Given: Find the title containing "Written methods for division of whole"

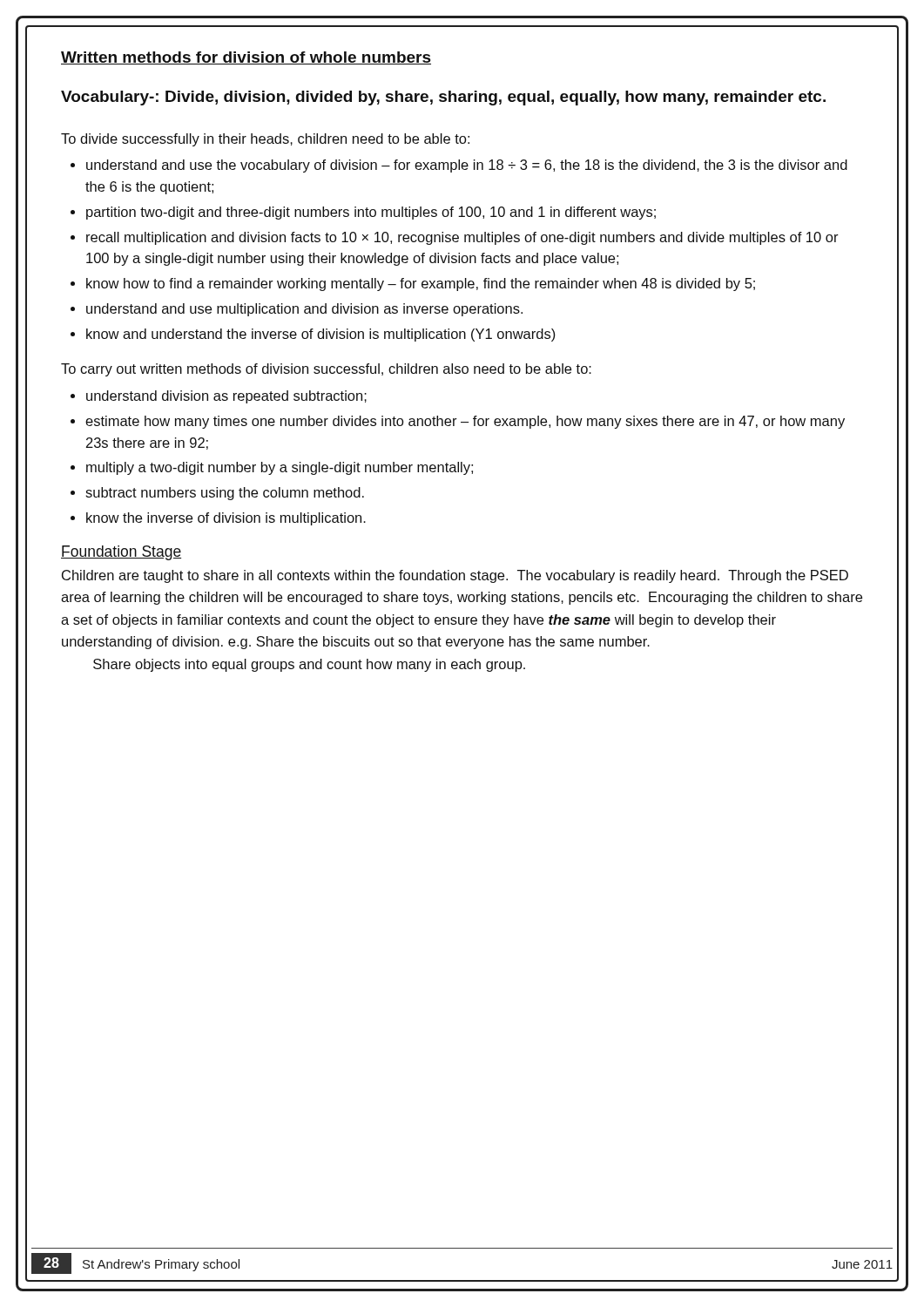Looking at the screenshot, I should [246, 57].
